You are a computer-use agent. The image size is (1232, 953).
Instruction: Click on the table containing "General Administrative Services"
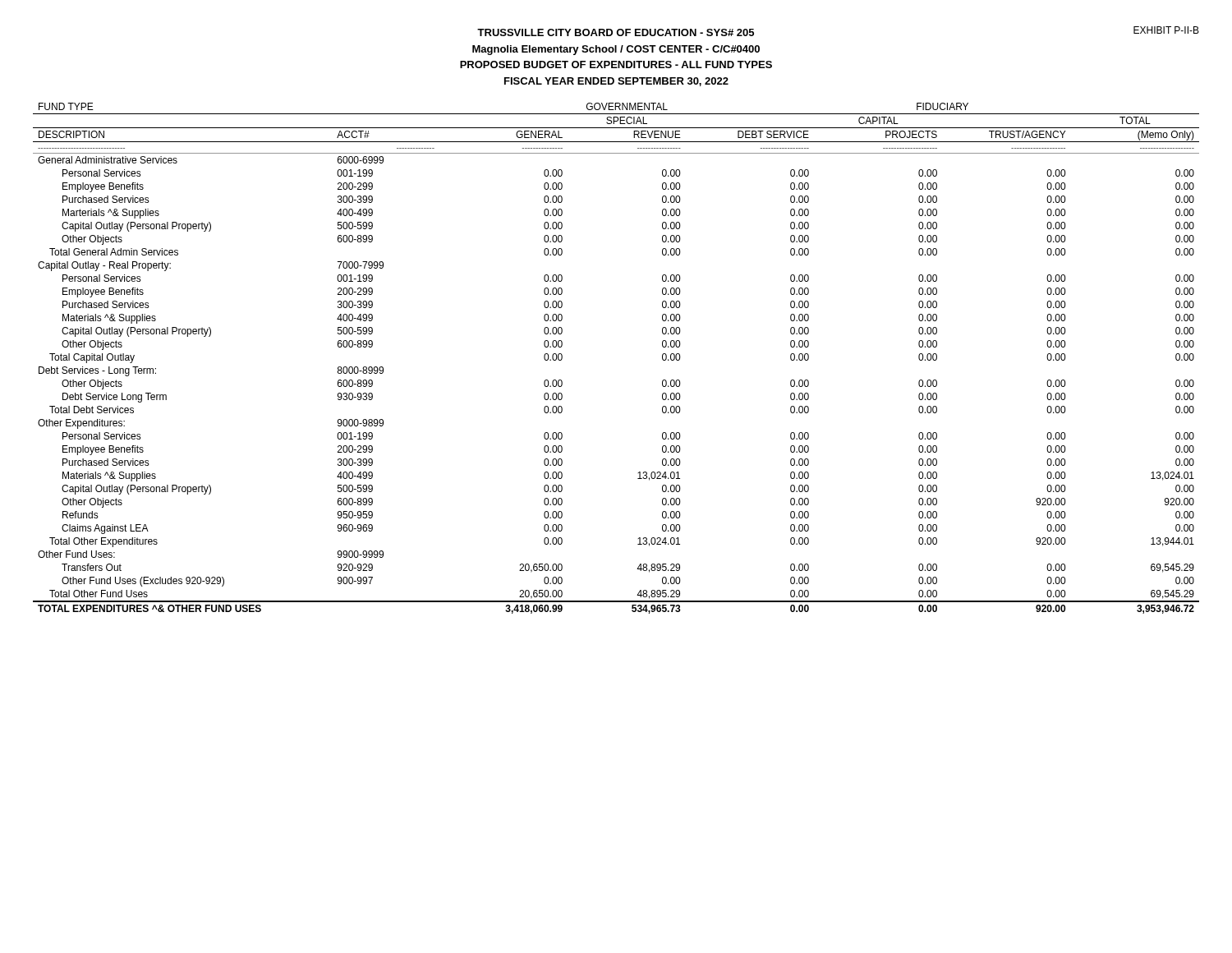coord(616,358)
